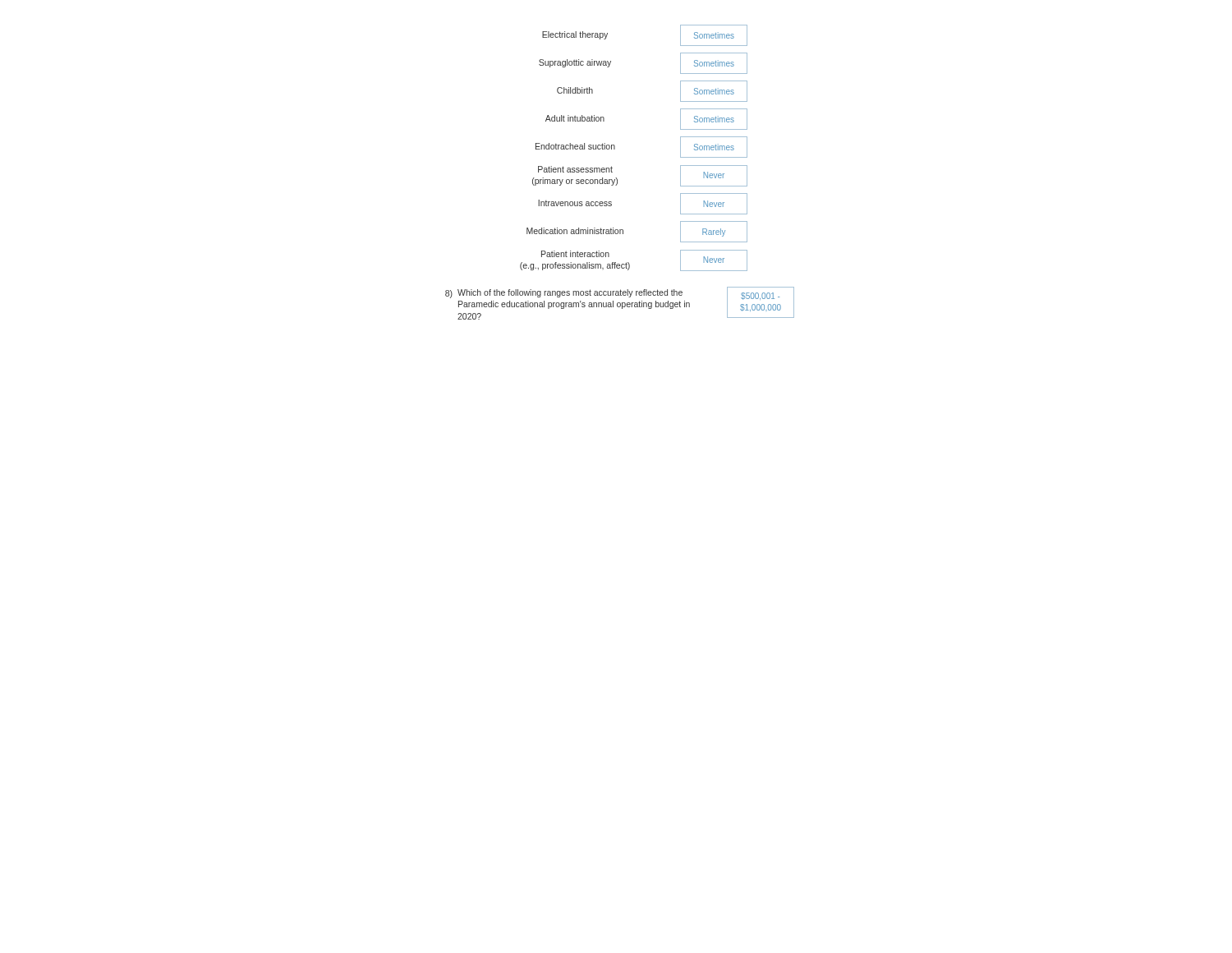Find "Intravenous access Never" on this page
This screenshot has width=1232, height=953.
coord(616,204)
